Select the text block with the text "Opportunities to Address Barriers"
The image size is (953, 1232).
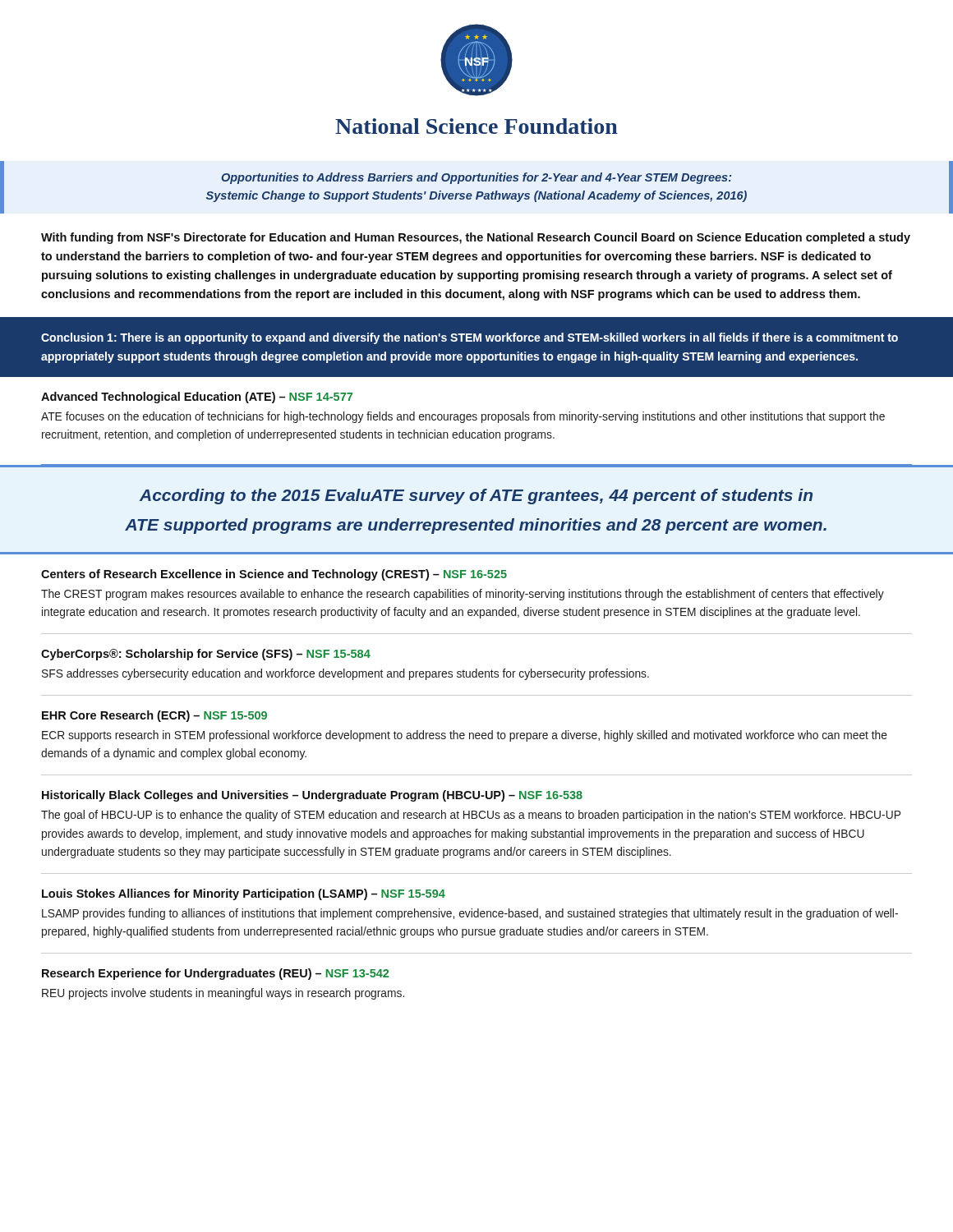[476, 187]
